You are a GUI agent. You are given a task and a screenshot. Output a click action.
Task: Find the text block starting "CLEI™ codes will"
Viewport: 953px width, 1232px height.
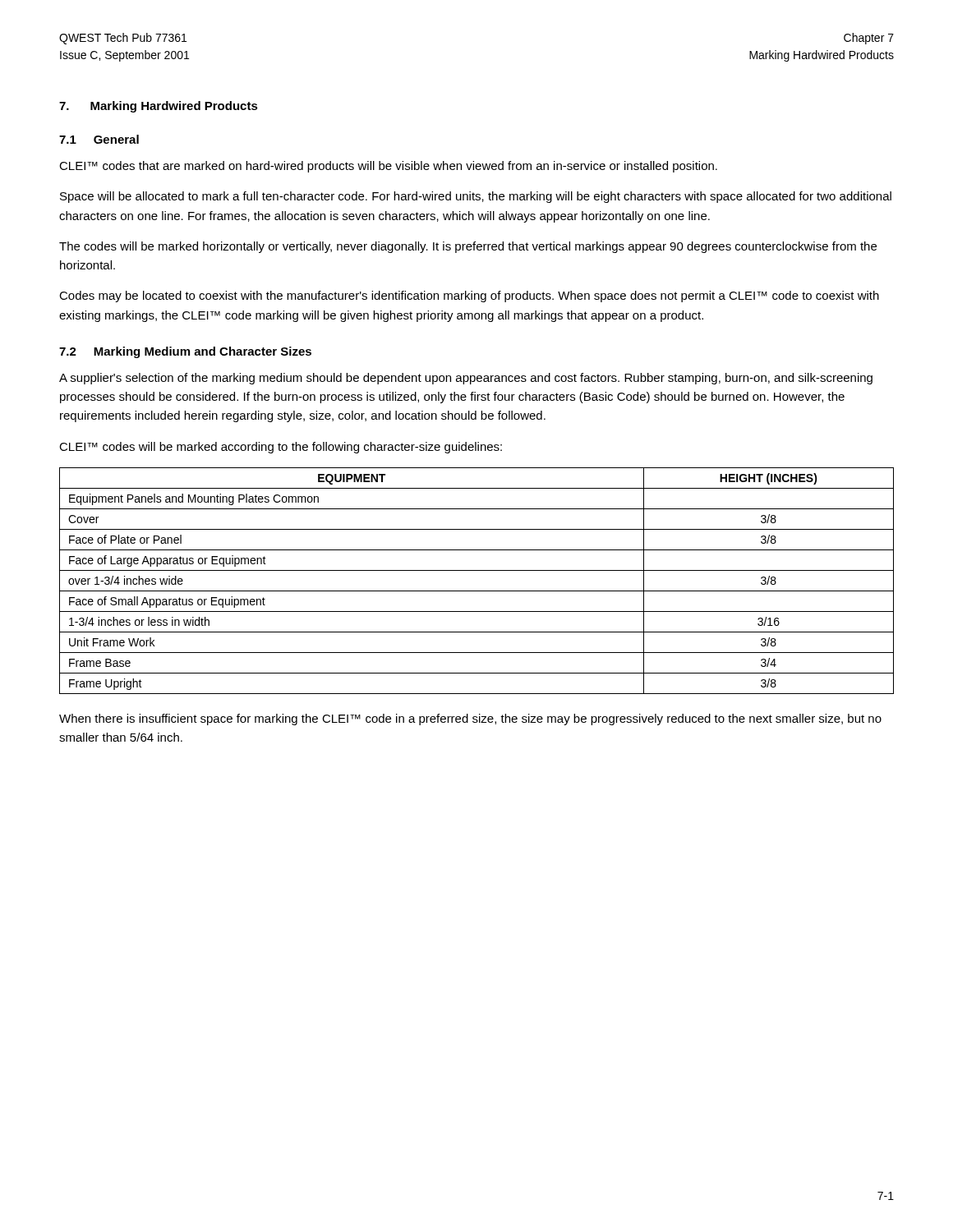click(x=281, y=446)
